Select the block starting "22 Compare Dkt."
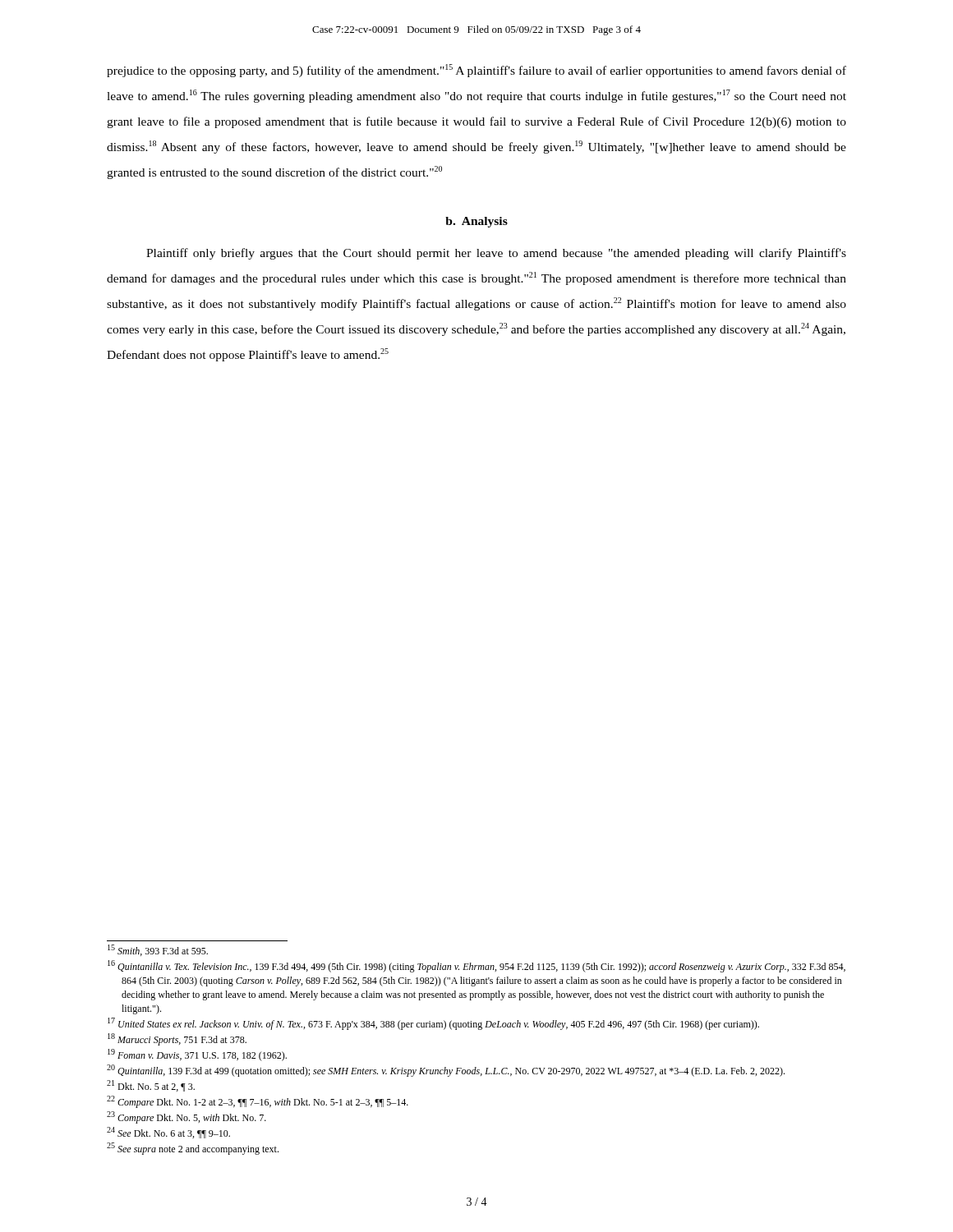Viewport: 953px width, 1232px height. [x=258, y=1102]
